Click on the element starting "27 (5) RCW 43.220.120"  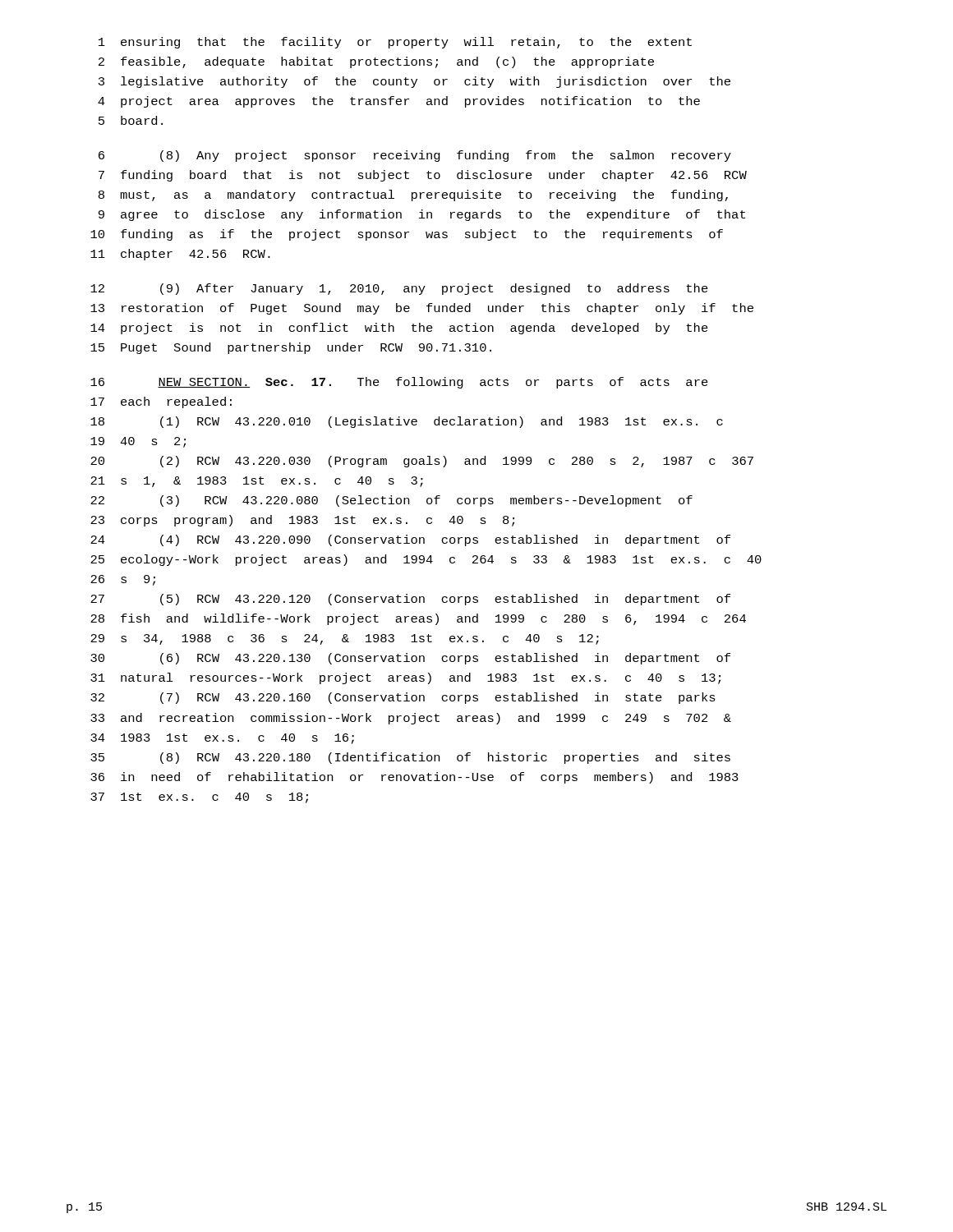[x=476, y=620]
